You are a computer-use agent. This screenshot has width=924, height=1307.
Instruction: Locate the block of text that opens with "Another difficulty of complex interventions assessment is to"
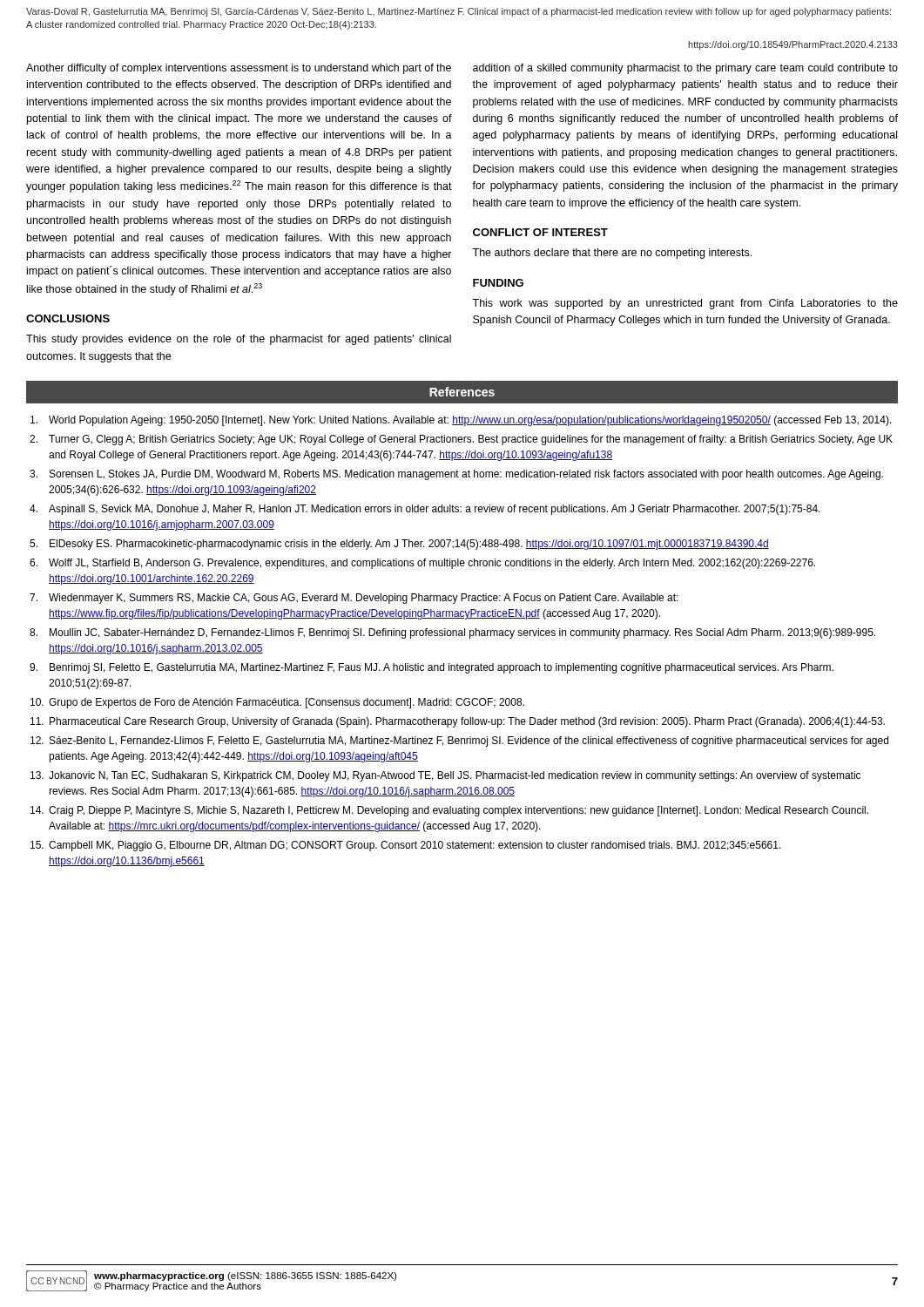pyautogui.click(x=239, y=179)
